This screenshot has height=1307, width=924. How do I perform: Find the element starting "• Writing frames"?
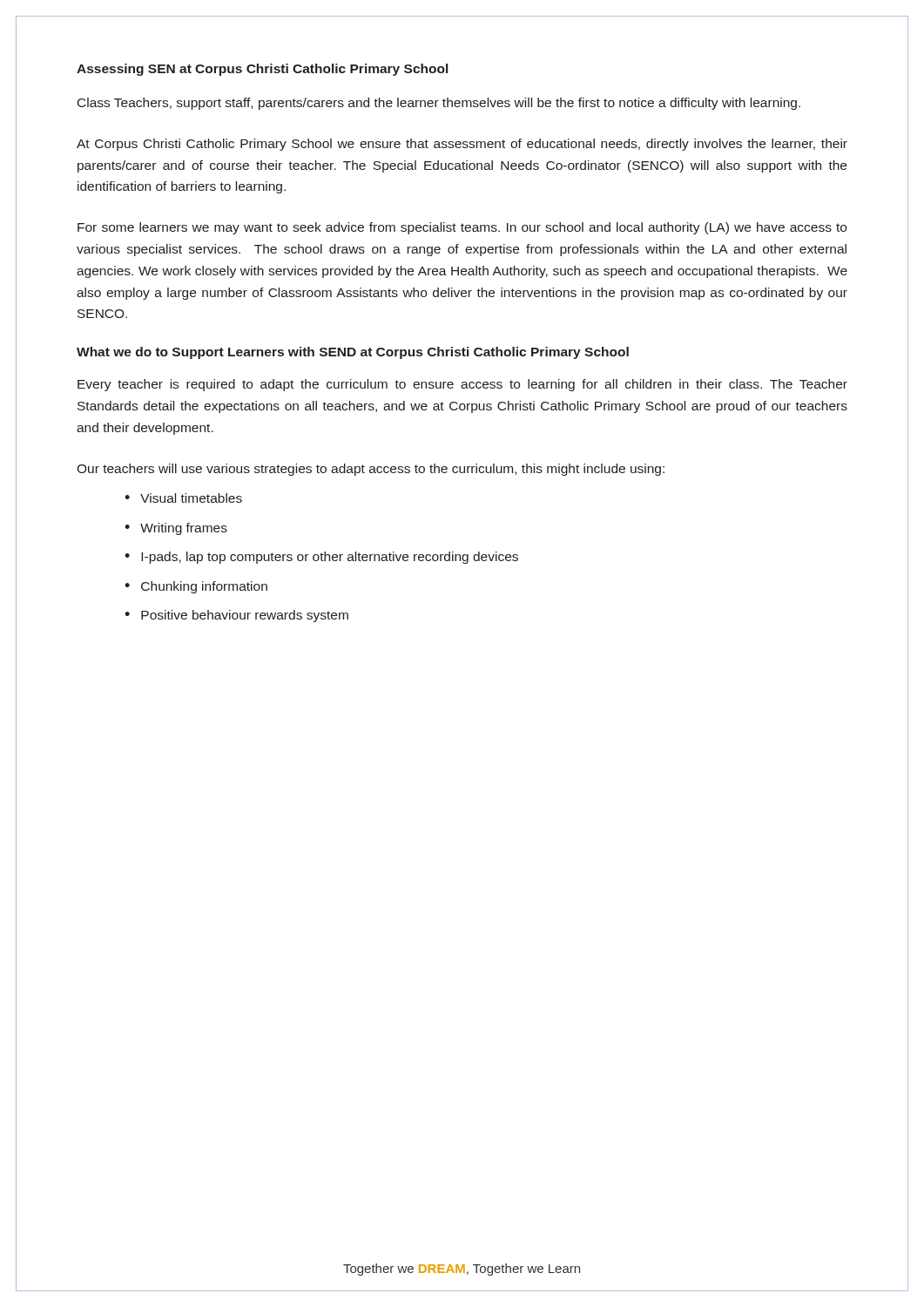click(176, 528)
